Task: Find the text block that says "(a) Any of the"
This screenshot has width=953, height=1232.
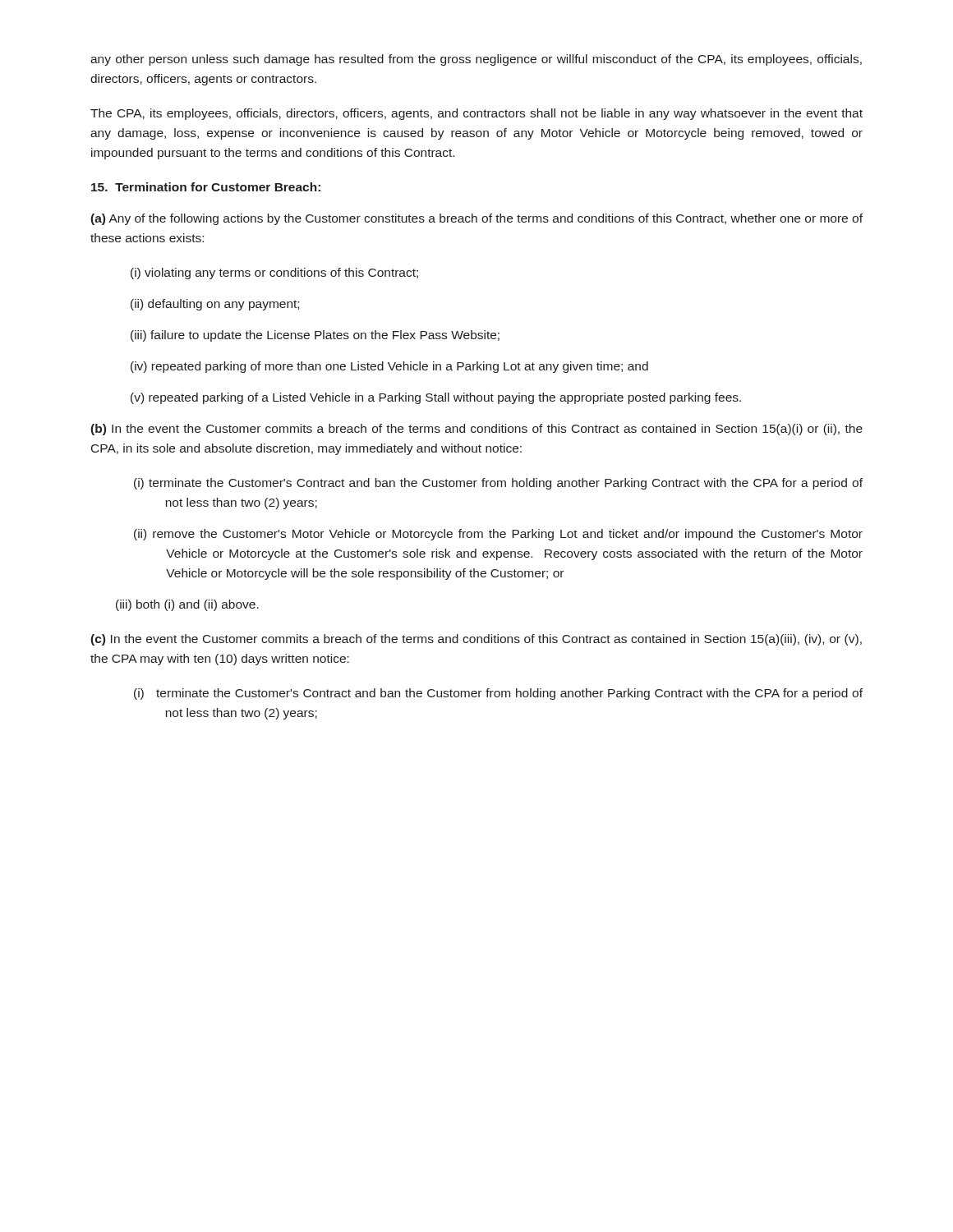Action: coord(476,228)
